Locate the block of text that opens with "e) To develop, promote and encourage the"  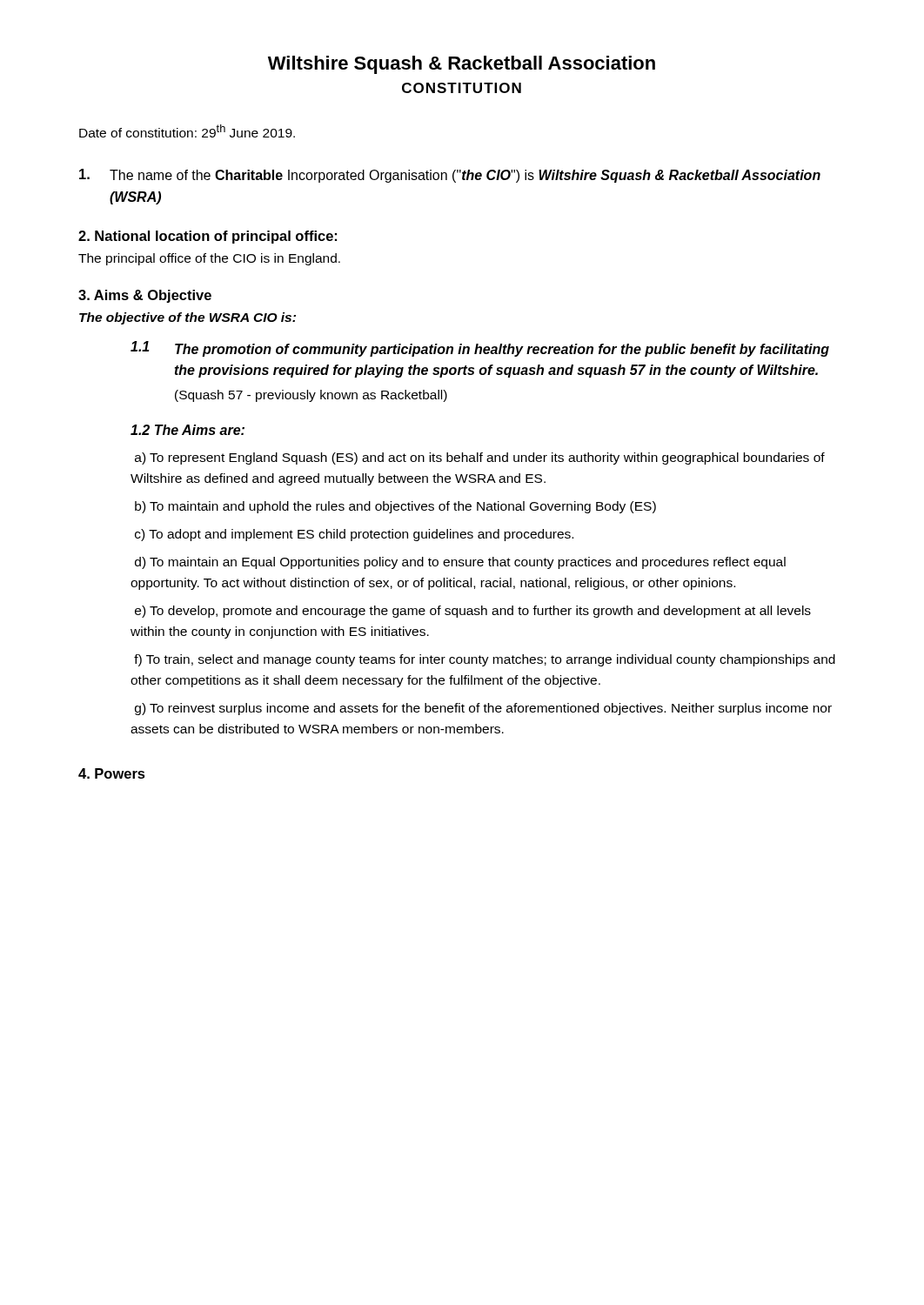471,620
